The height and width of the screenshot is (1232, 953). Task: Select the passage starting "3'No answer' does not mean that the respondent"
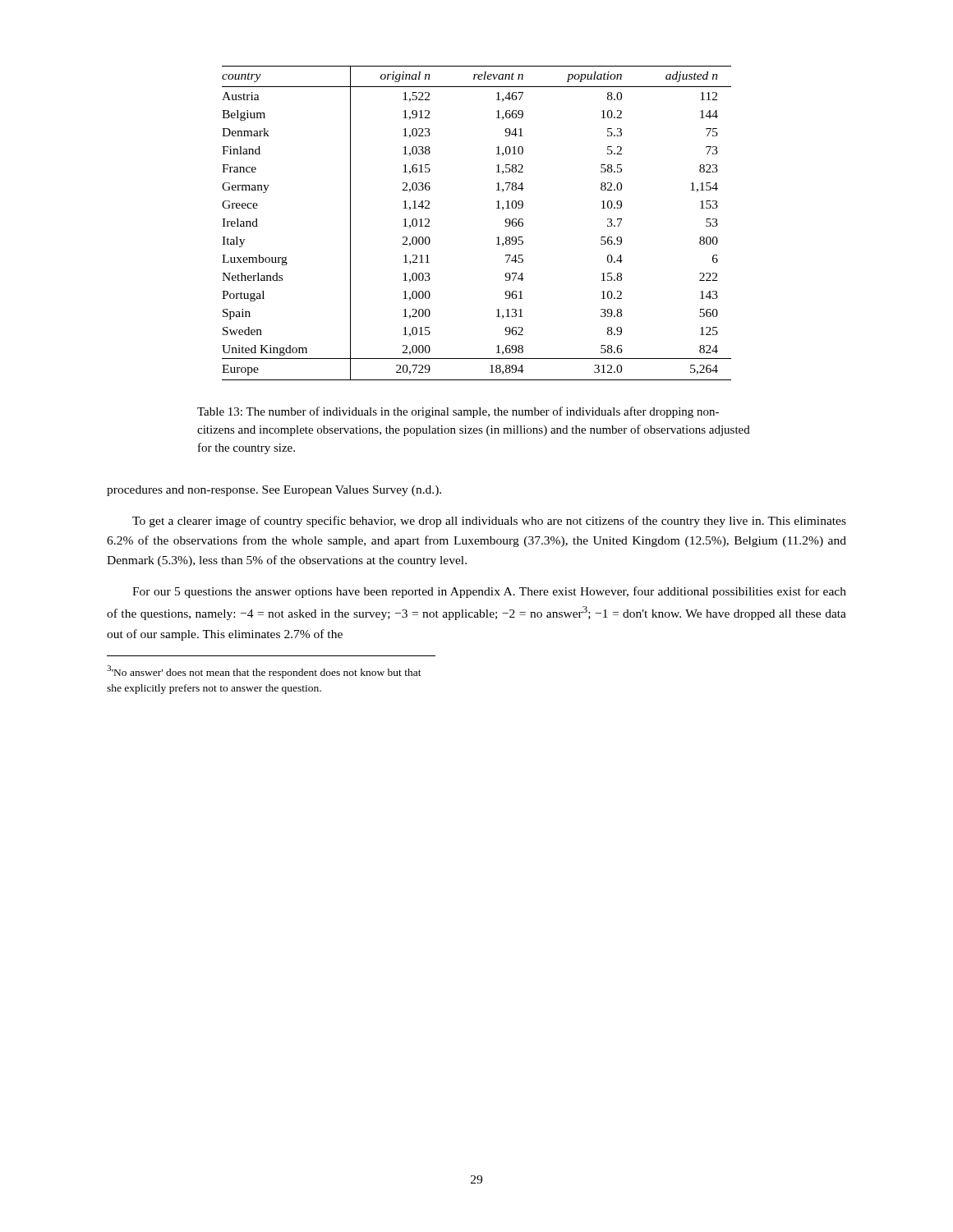(x=264, y=678)
